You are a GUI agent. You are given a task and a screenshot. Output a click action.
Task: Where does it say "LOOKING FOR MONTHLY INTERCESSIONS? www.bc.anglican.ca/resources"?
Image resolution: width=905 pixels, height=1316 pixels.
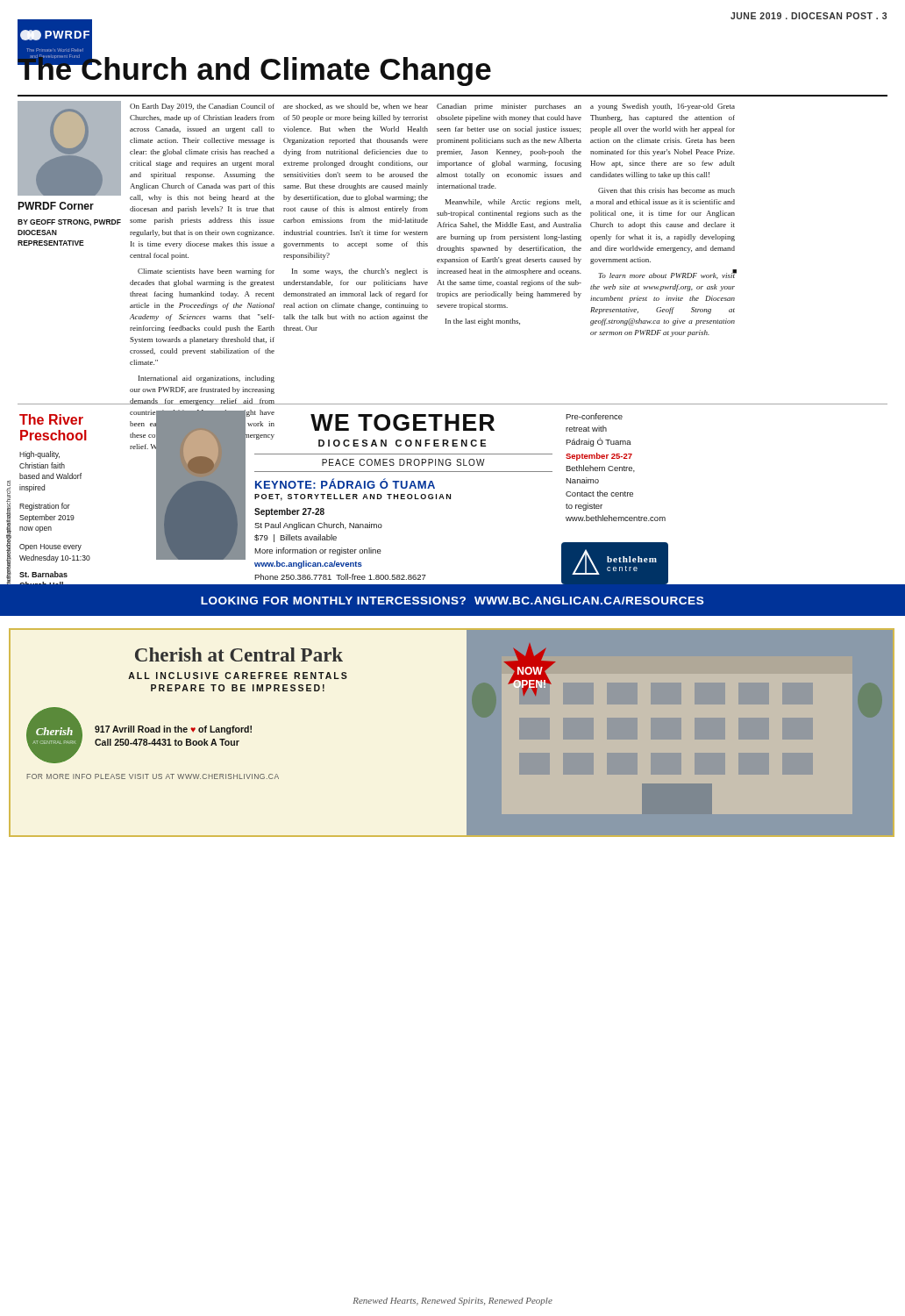[452, 600]
